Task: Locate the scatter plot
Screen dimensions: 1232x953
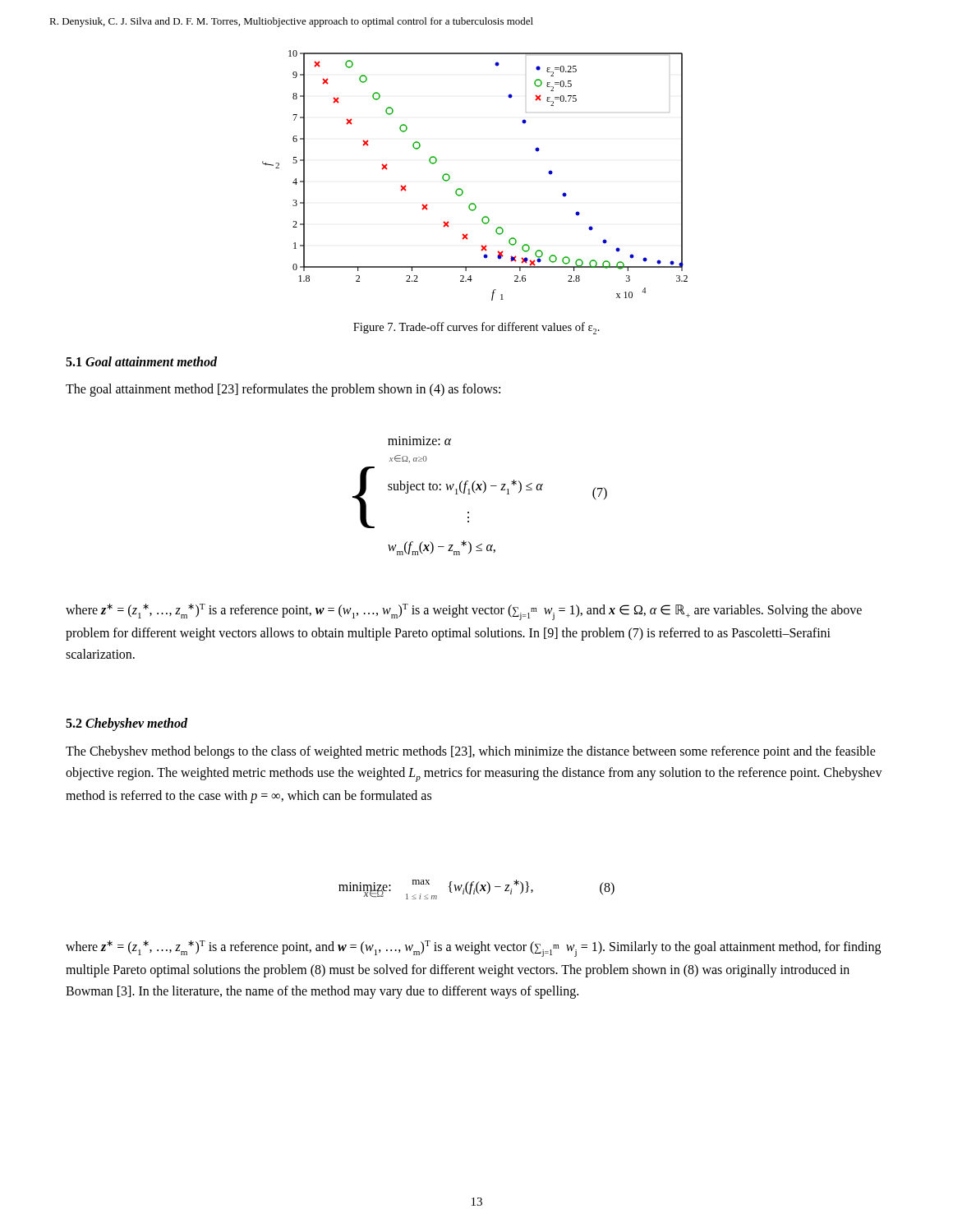Action: [x=476, y=172]
